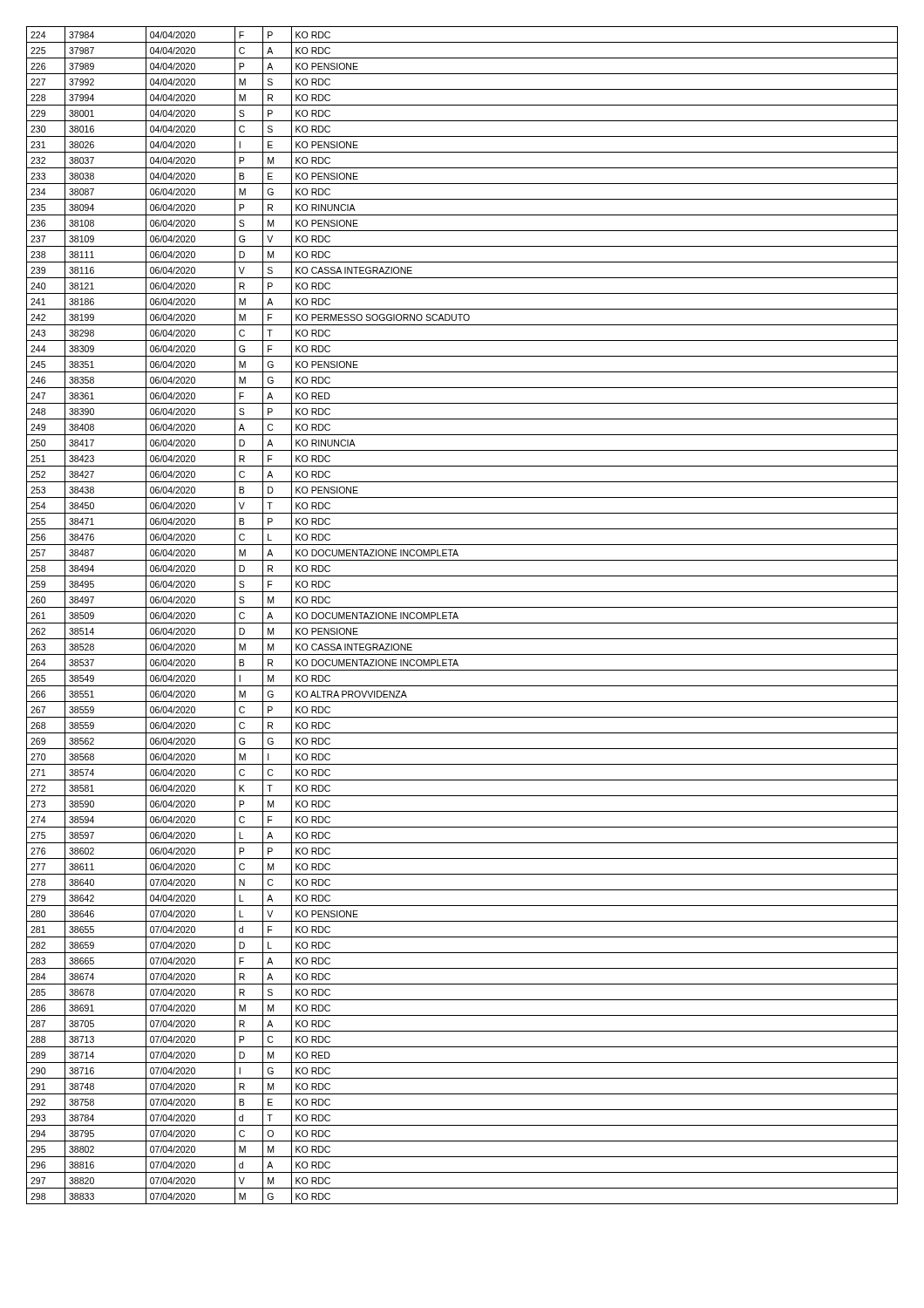Find the table that mentions "KO RDC"
Screen dimensions: 1308x924
coord(462,615)
